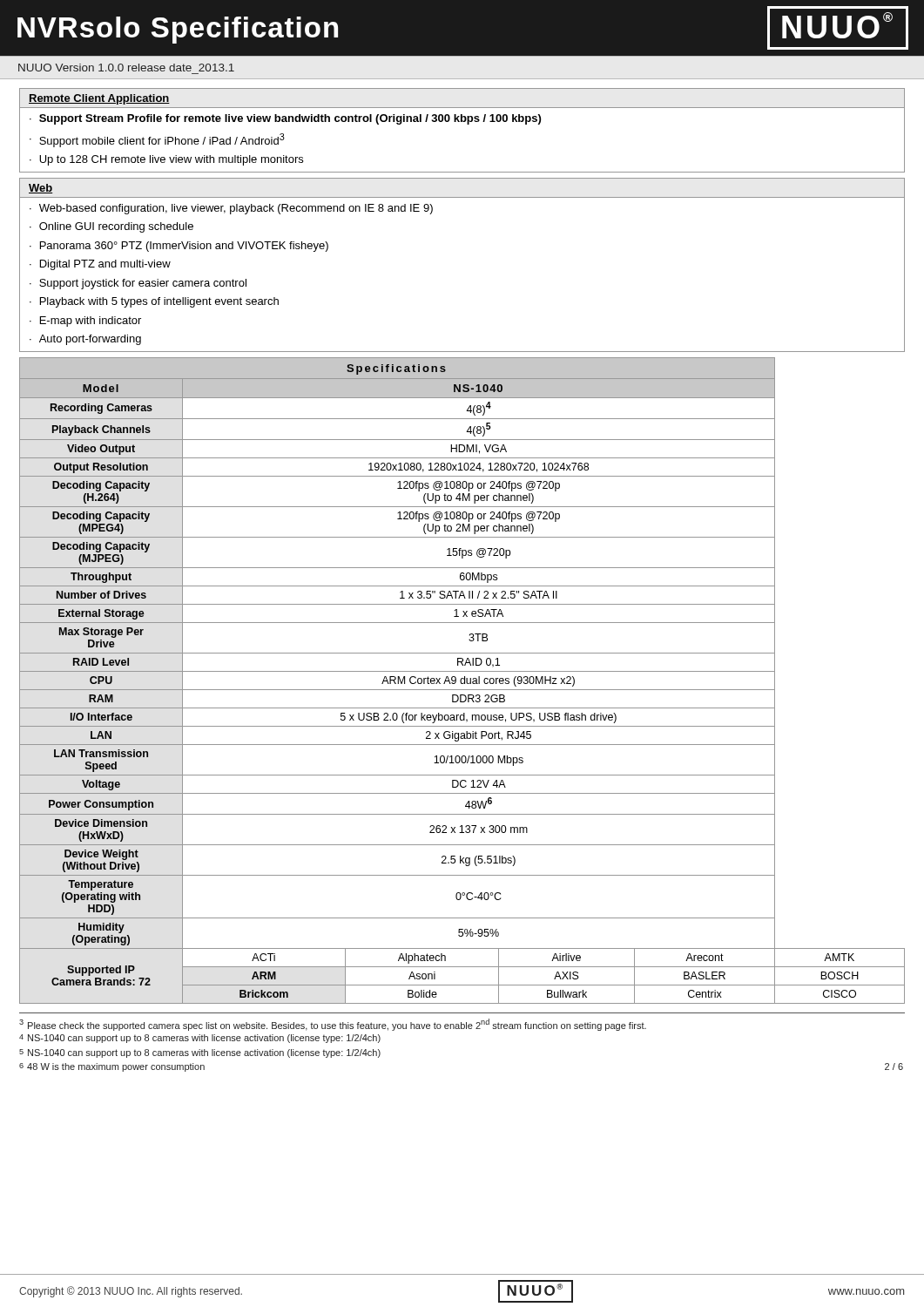Locate the block of text that opens with "6 48 W is the"

click(115, 1067)
